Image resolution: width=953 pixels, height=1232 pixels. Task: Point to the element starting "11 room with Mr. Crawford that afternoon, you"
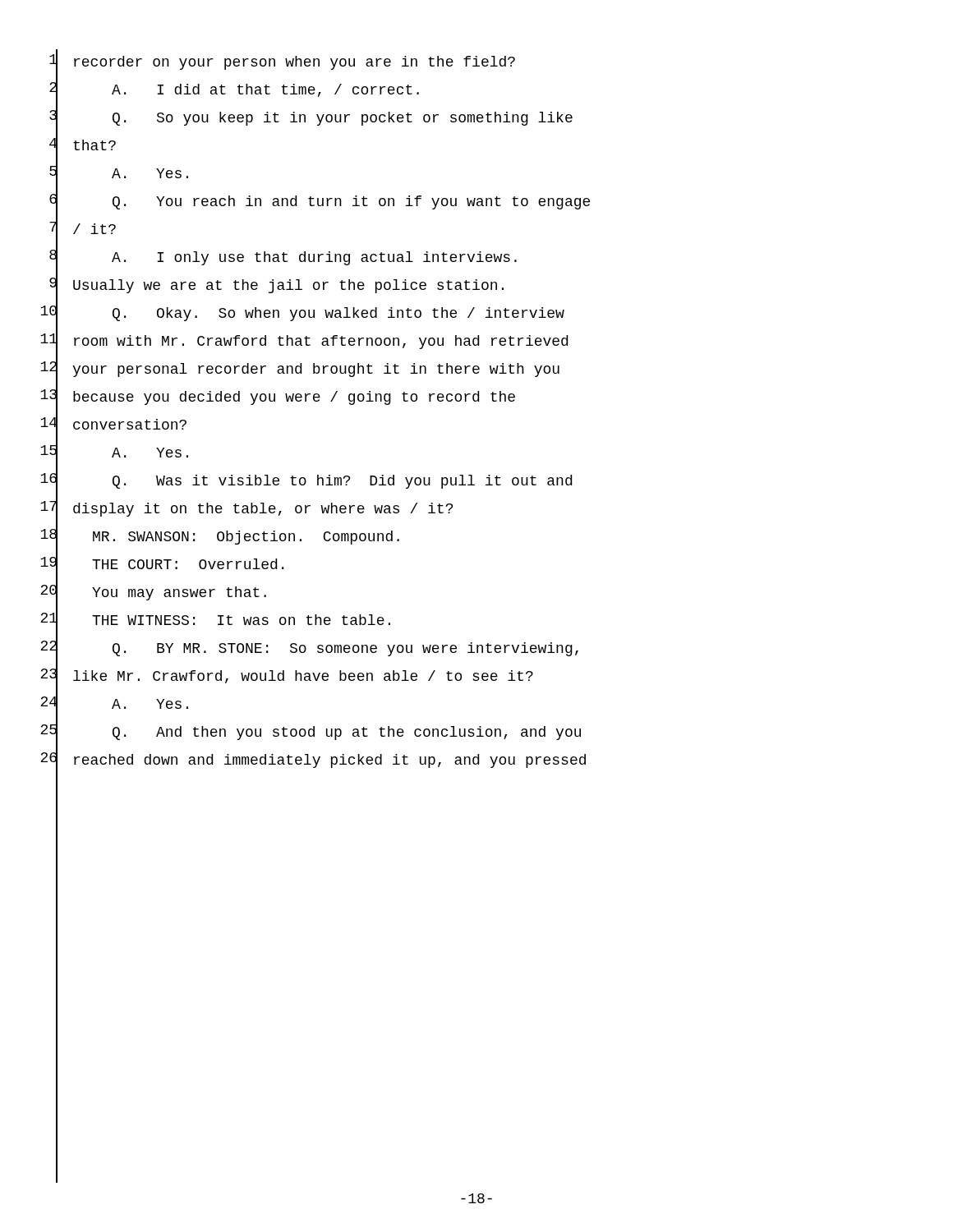[476, 341]
